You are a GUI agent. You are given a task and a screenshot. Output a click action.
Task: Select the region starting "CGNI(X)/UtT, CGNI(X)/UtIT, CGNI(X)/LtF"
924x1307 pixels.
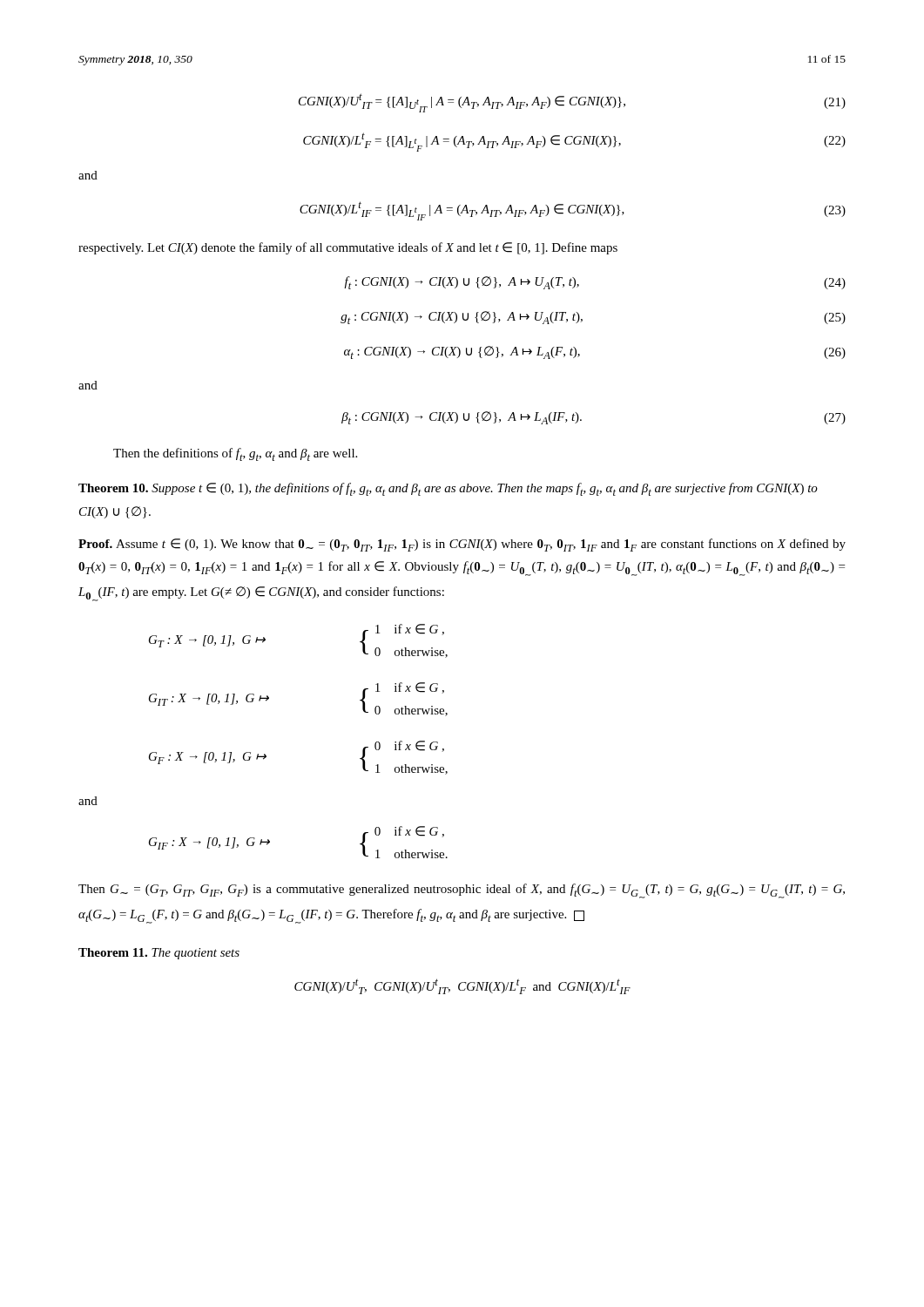coord(462,987)
